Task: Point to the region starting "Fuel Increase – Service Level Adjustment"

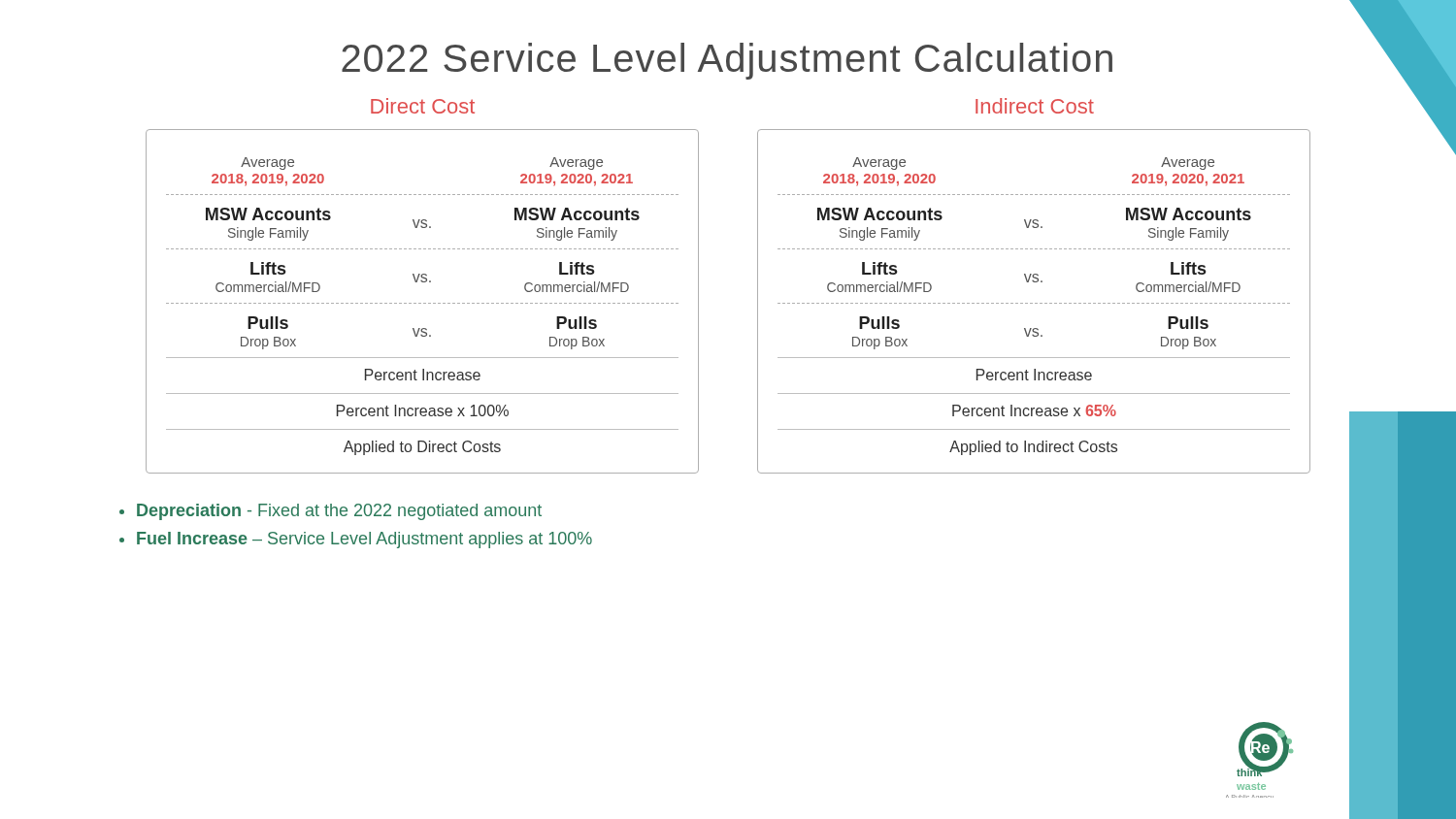Action: pos(364,539)
